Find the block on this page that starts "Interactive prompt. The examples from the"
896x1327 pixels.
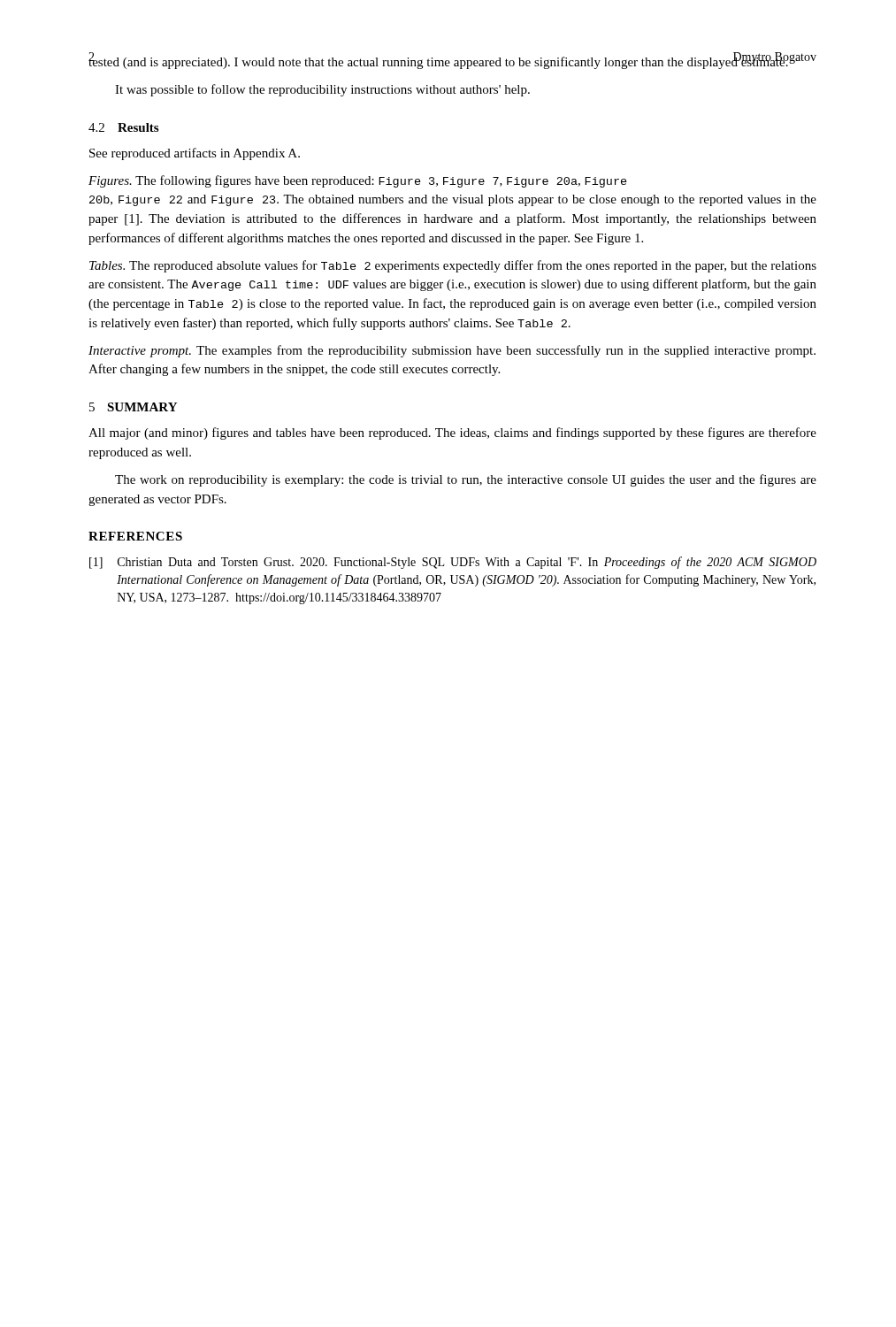point(452,360)
